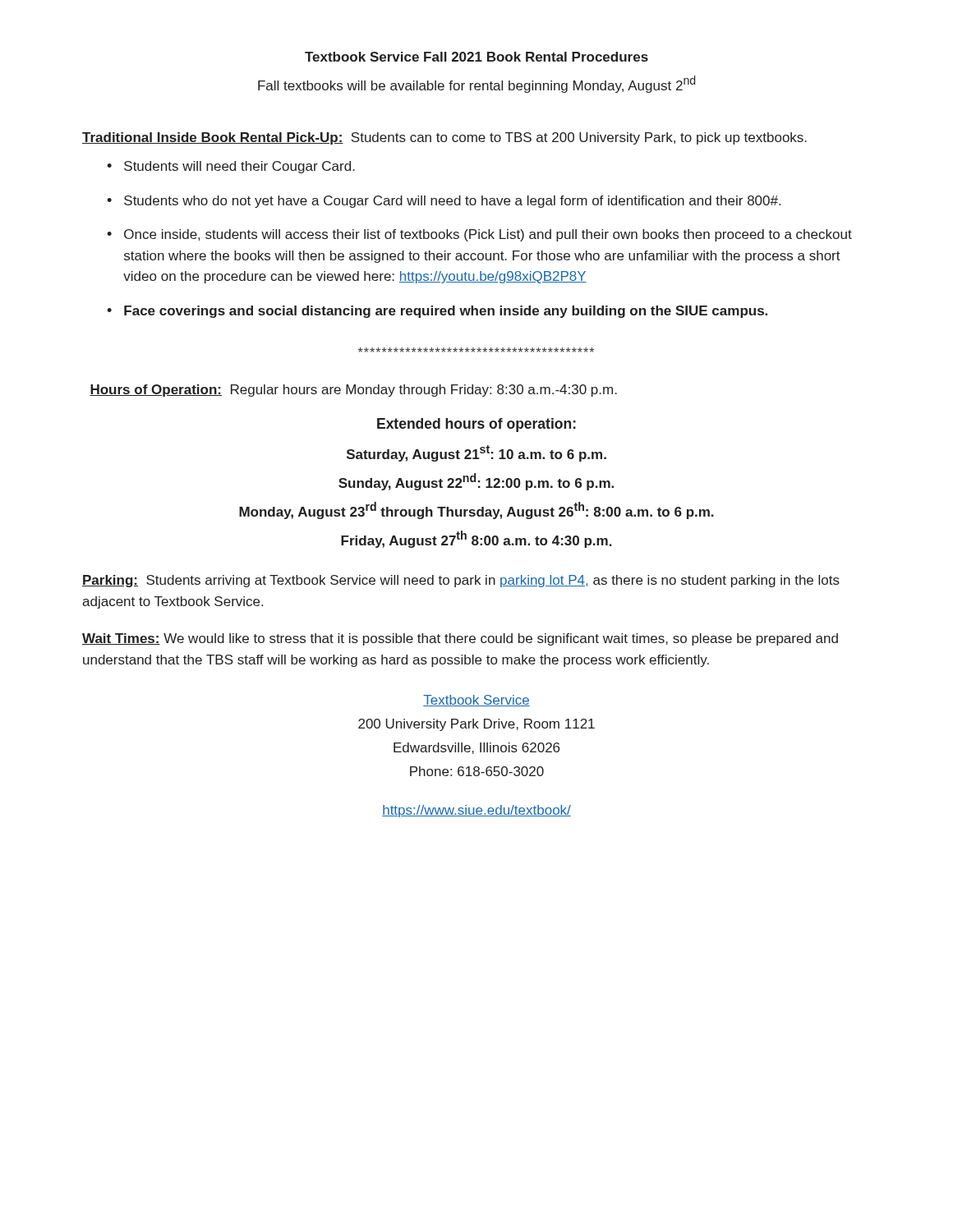This screenshot has height=1232, width=953.
Task: Navigate to the text starting "Hours of Operation:"
Action: 350,390
